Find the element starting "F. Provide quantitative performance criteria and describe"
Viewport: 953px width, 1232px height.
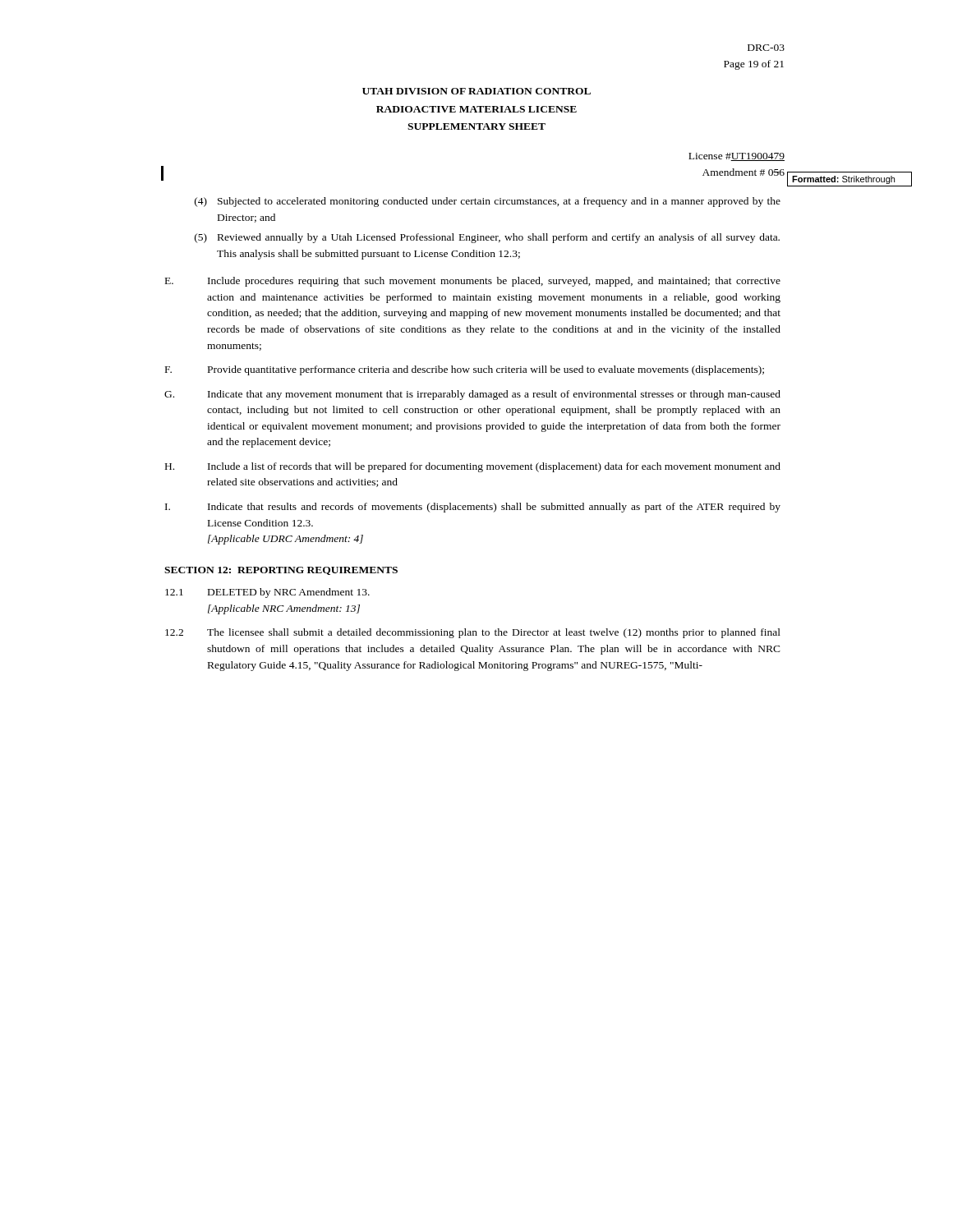click(x=472, y=369)
